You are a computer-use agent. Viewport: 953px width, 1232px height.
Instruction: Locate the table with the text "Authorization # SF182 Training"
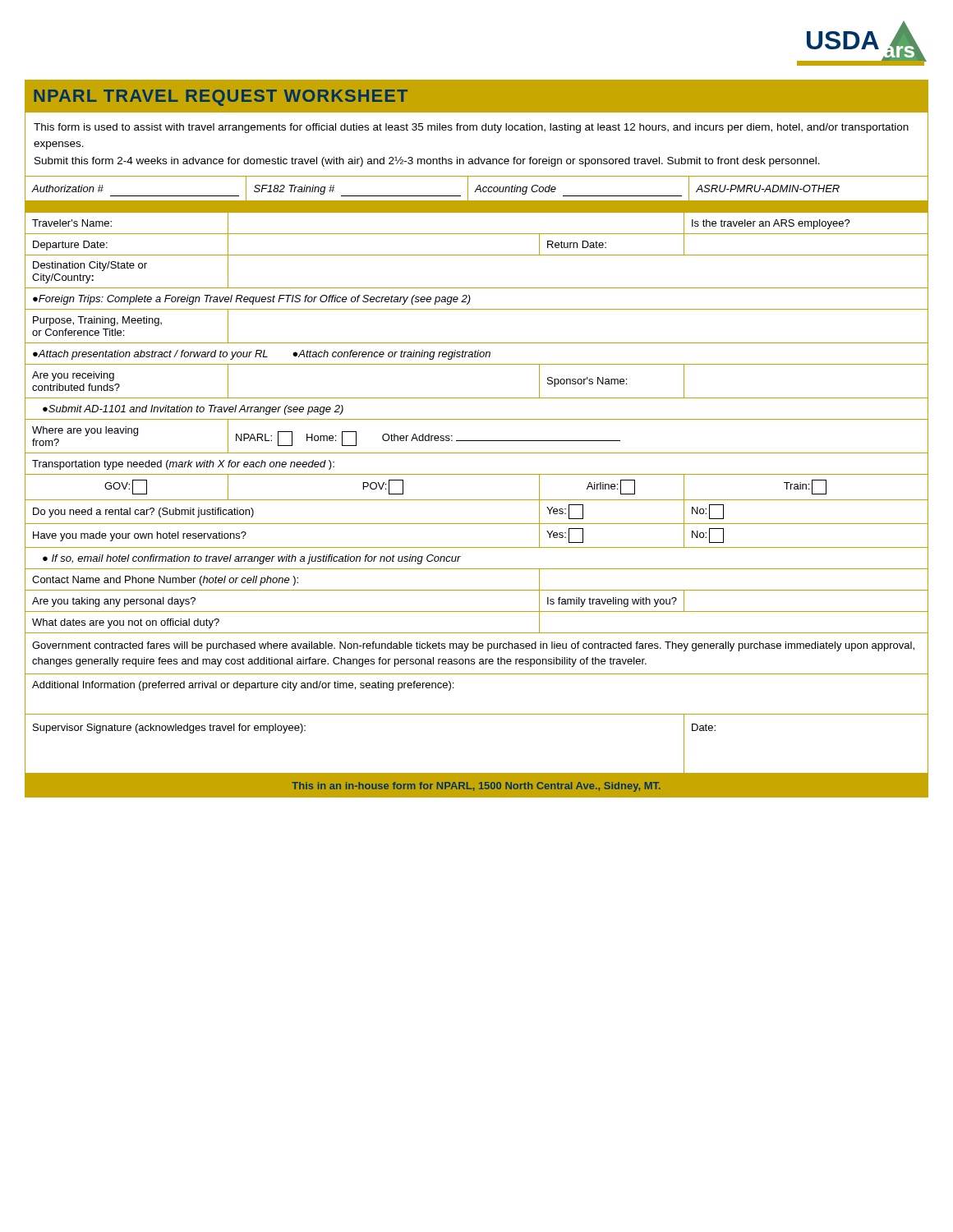(x=476, y=189)
